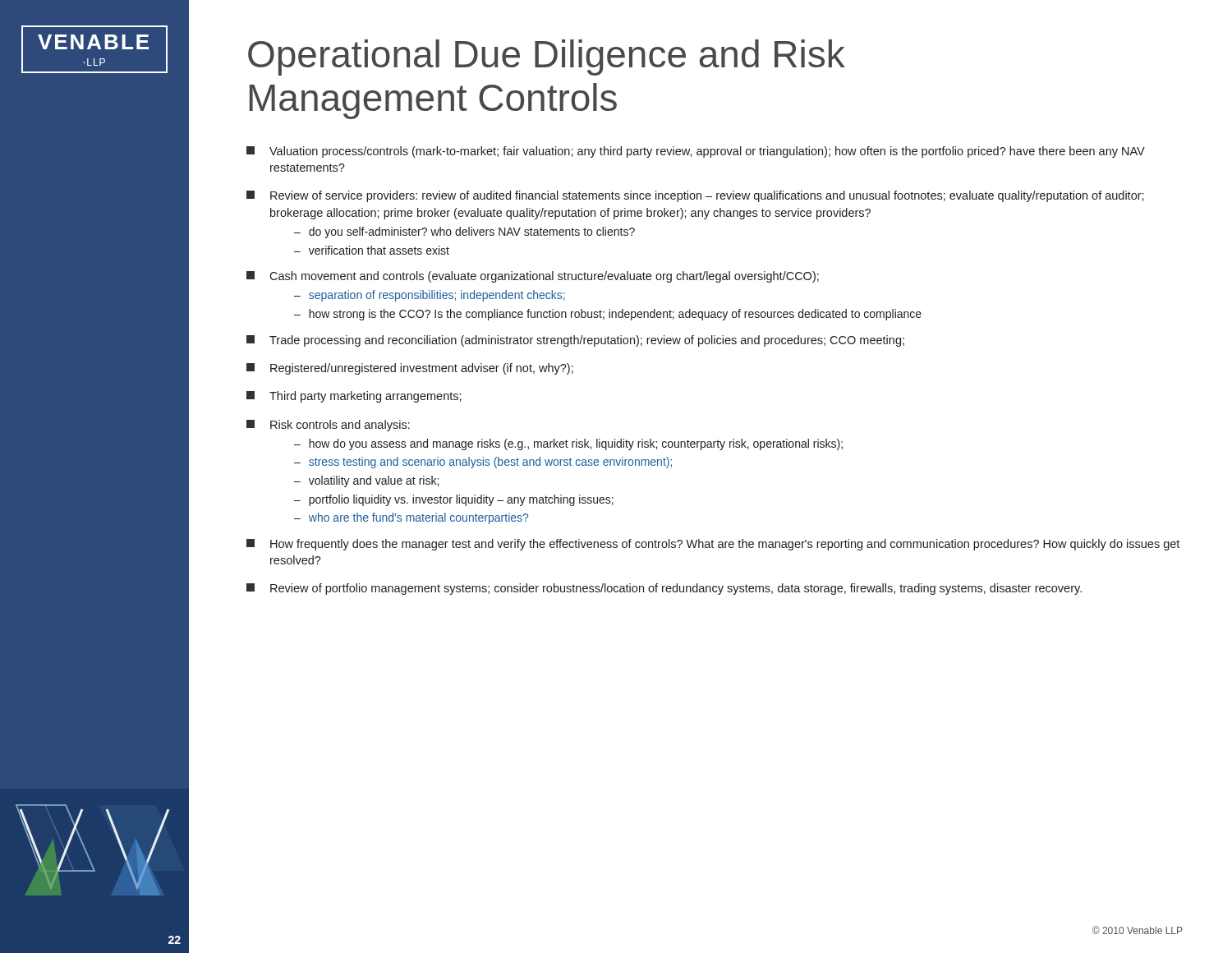Navigate to the element starting "Review of service providers: review of"

[715, 225]
